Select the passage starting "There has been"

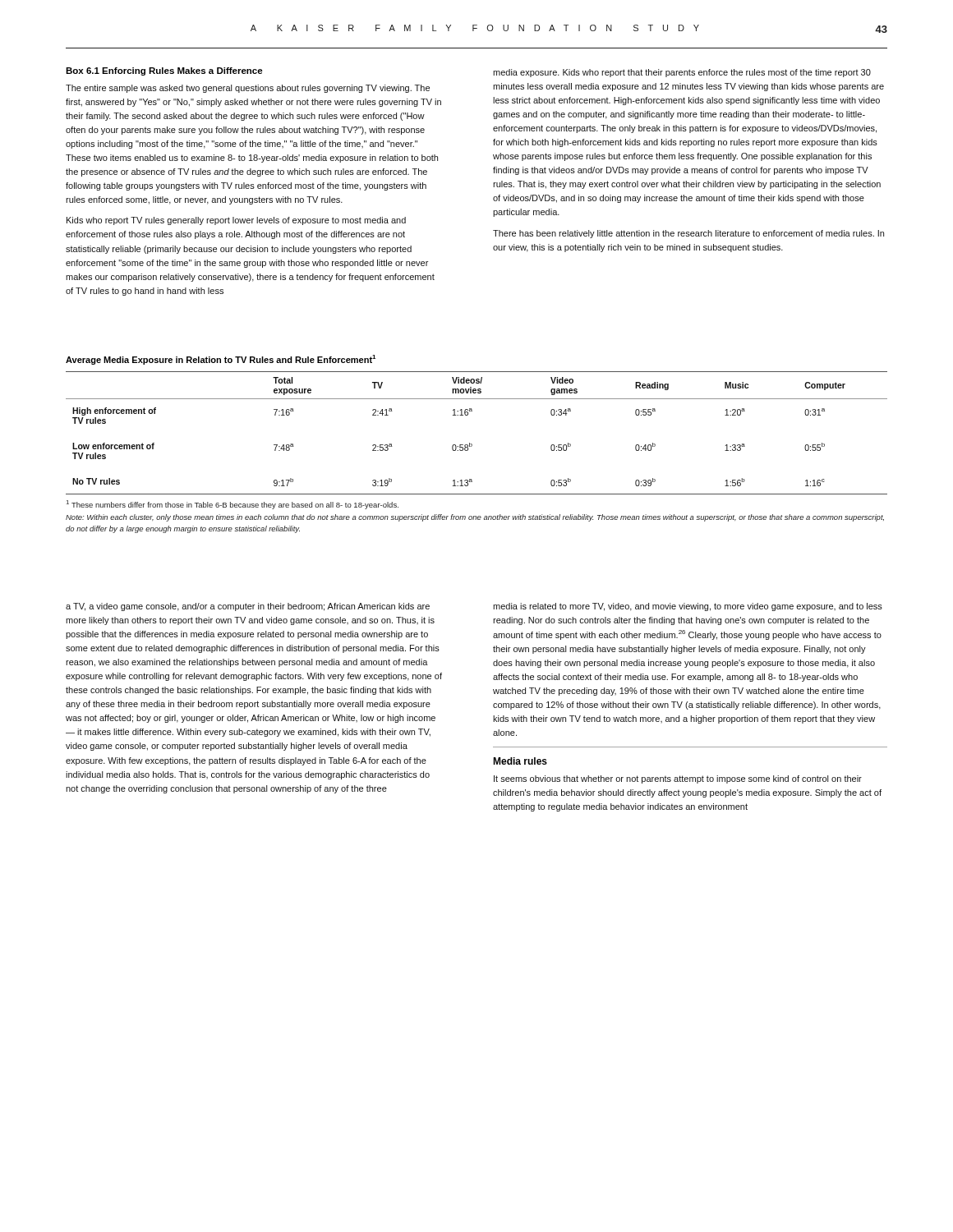coord(689,240)
